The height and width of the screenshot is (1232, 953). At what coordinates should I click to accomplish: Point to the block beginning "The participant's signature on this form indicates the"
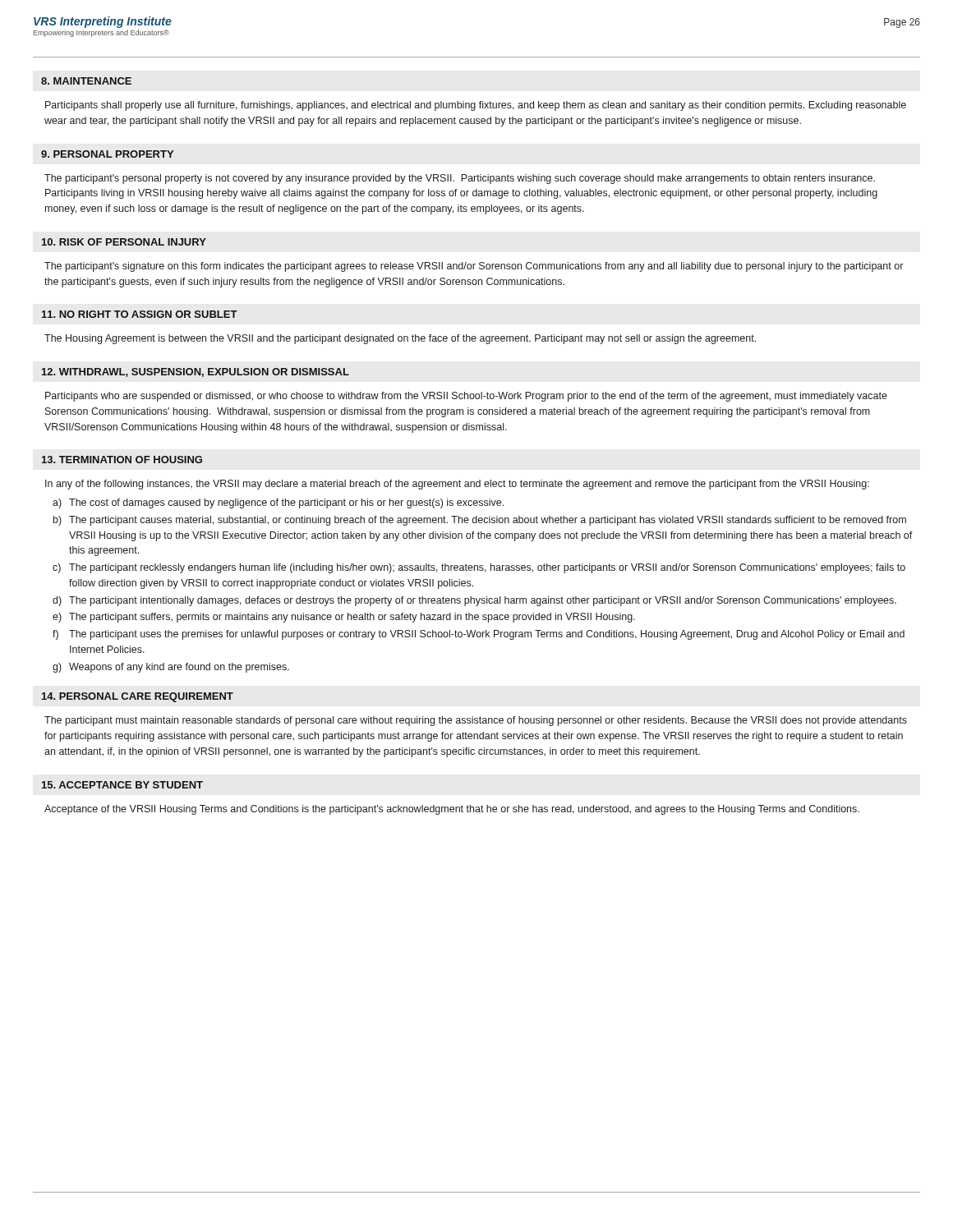point(474,274)
